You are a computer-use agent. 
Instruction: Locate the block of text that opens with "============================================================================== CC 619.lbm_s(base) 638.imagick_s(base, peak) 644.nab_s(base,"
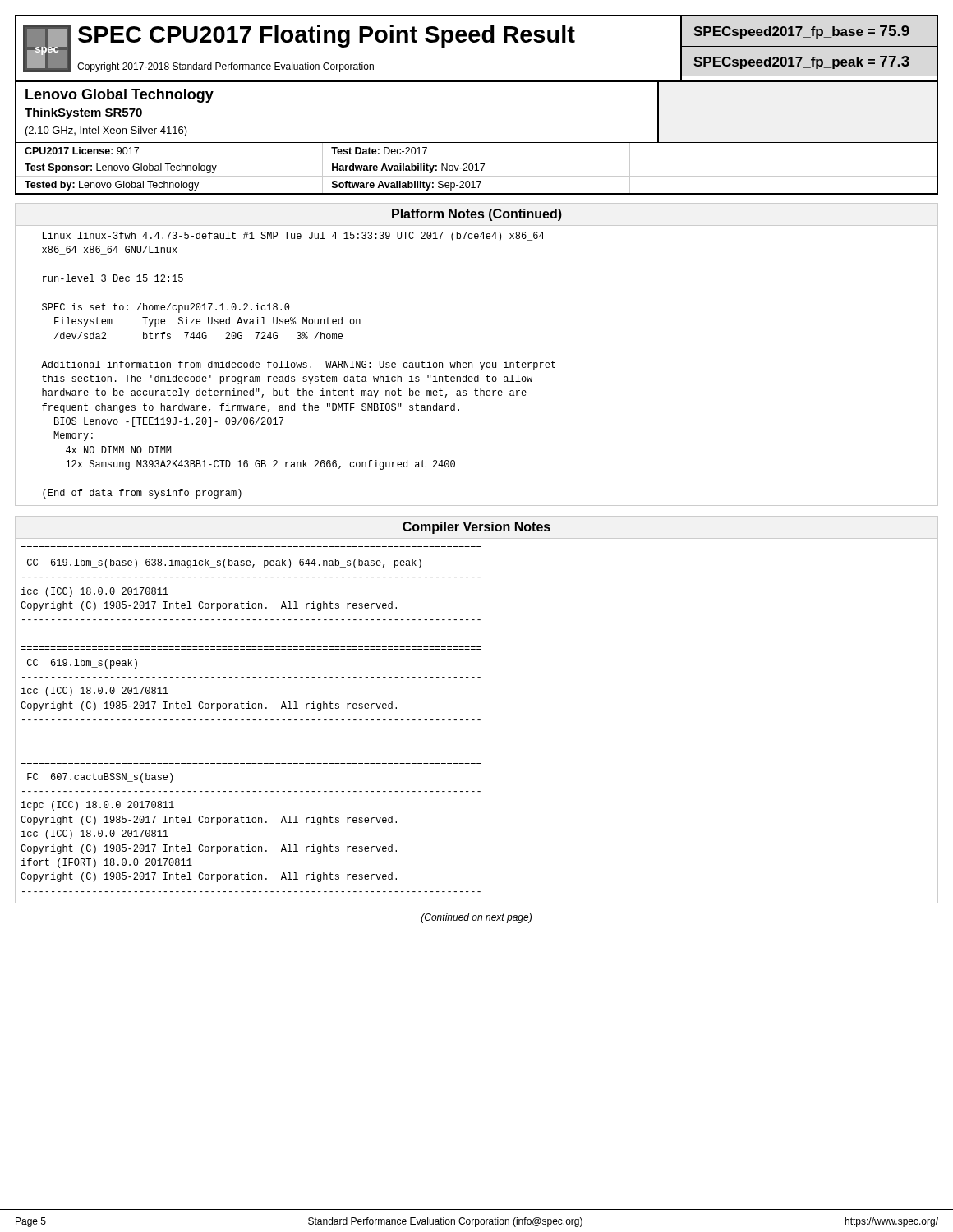pyautogui.click(x=476, y=721)
